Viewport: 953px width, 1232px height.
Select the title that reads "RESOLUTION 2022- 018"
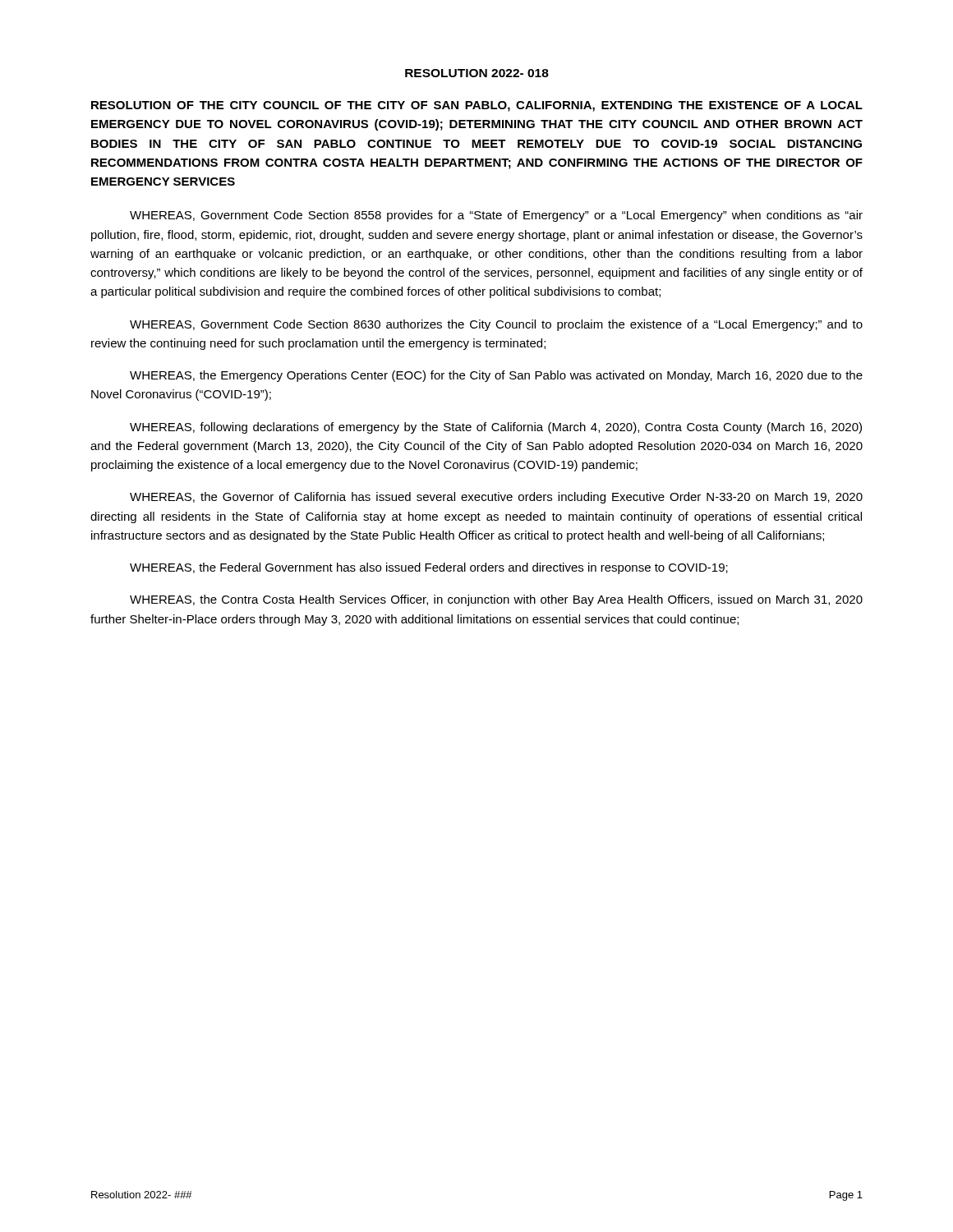click(x=476, y=73)
